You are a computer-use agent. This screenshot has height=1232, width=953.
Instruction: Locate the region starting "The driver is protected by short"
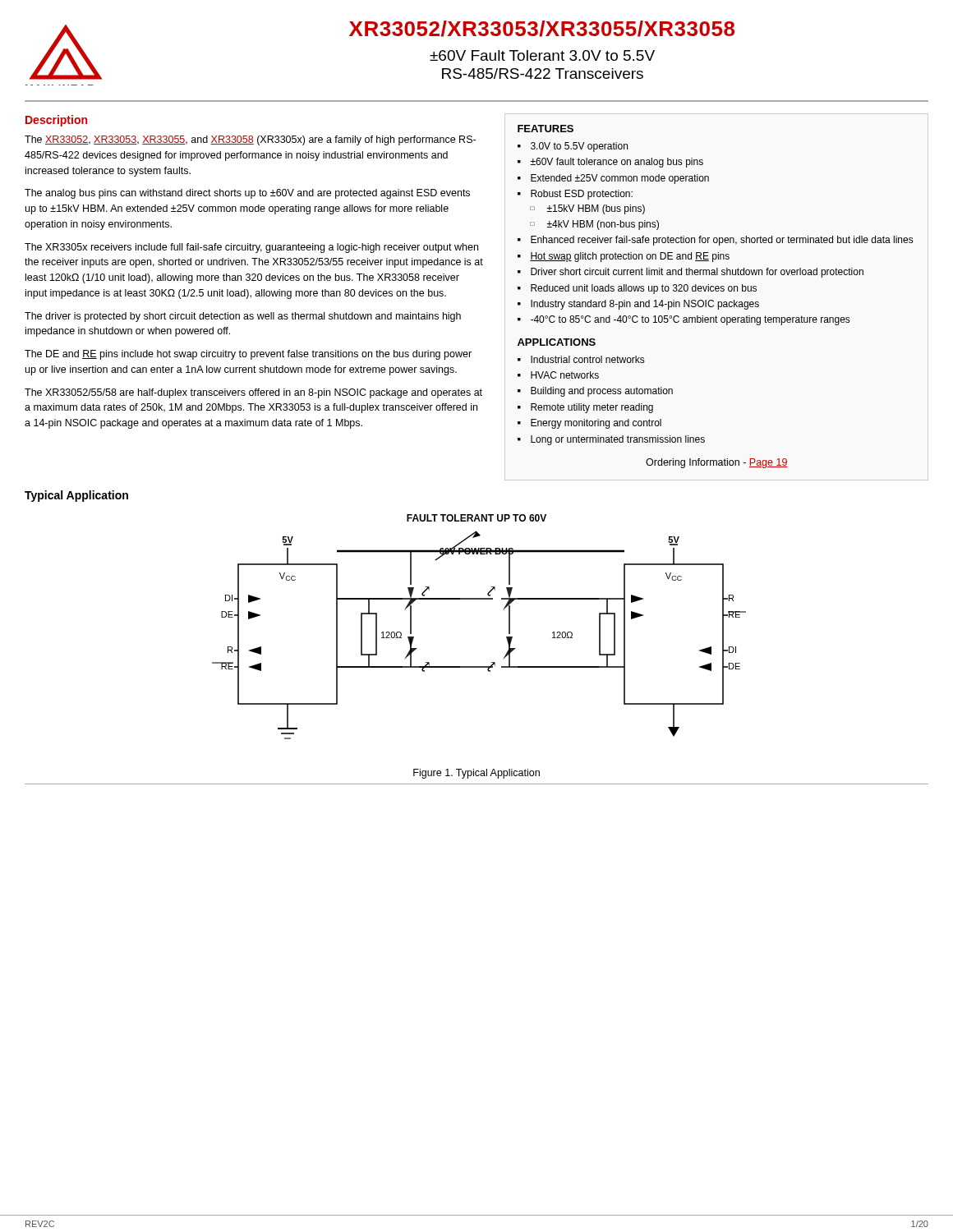point(243,324)
